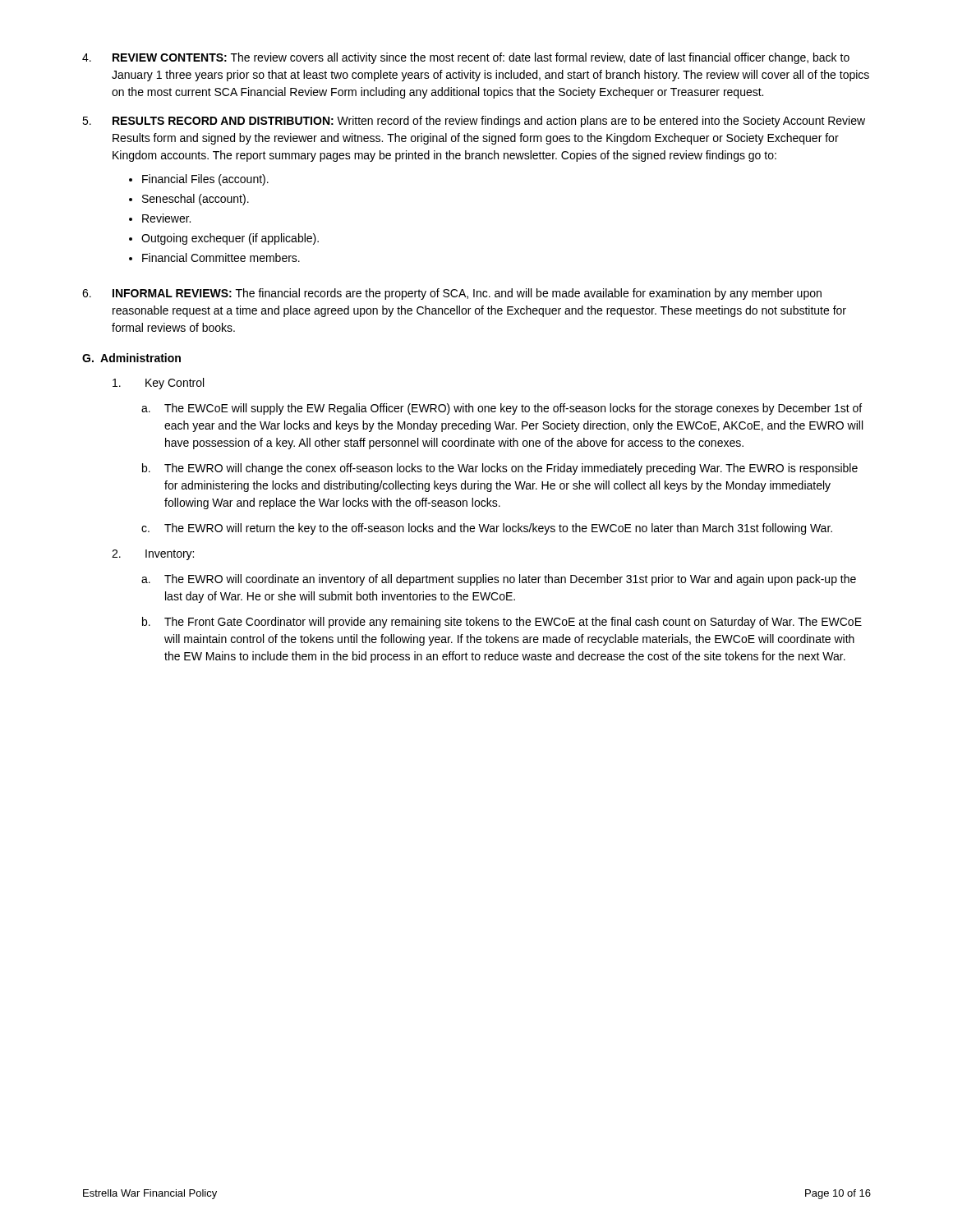
Task: Select the list item that reads "Seneschal (account)."
Action: point(196,200)
